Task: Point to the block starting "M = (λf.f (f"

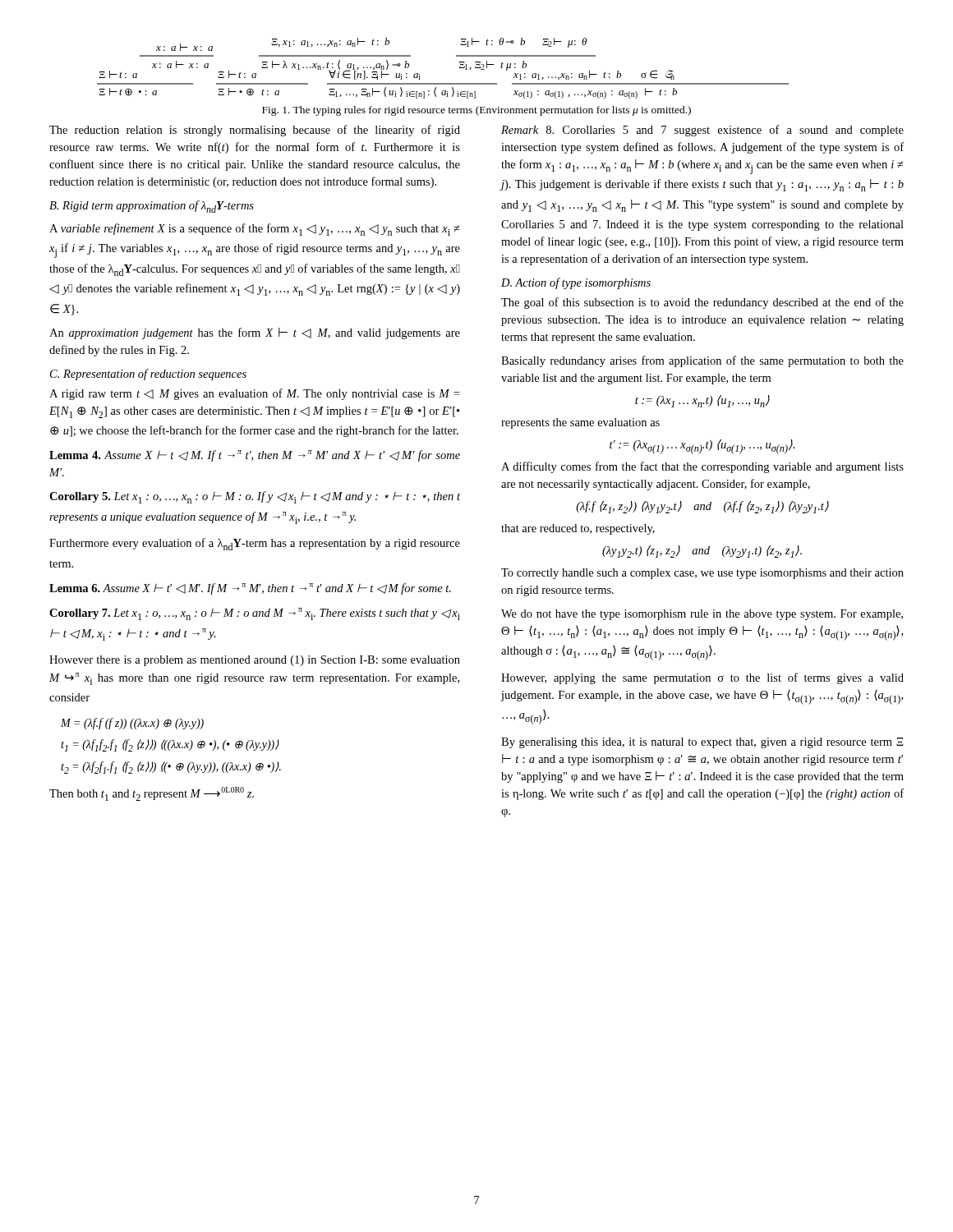Action: point(165,747)
